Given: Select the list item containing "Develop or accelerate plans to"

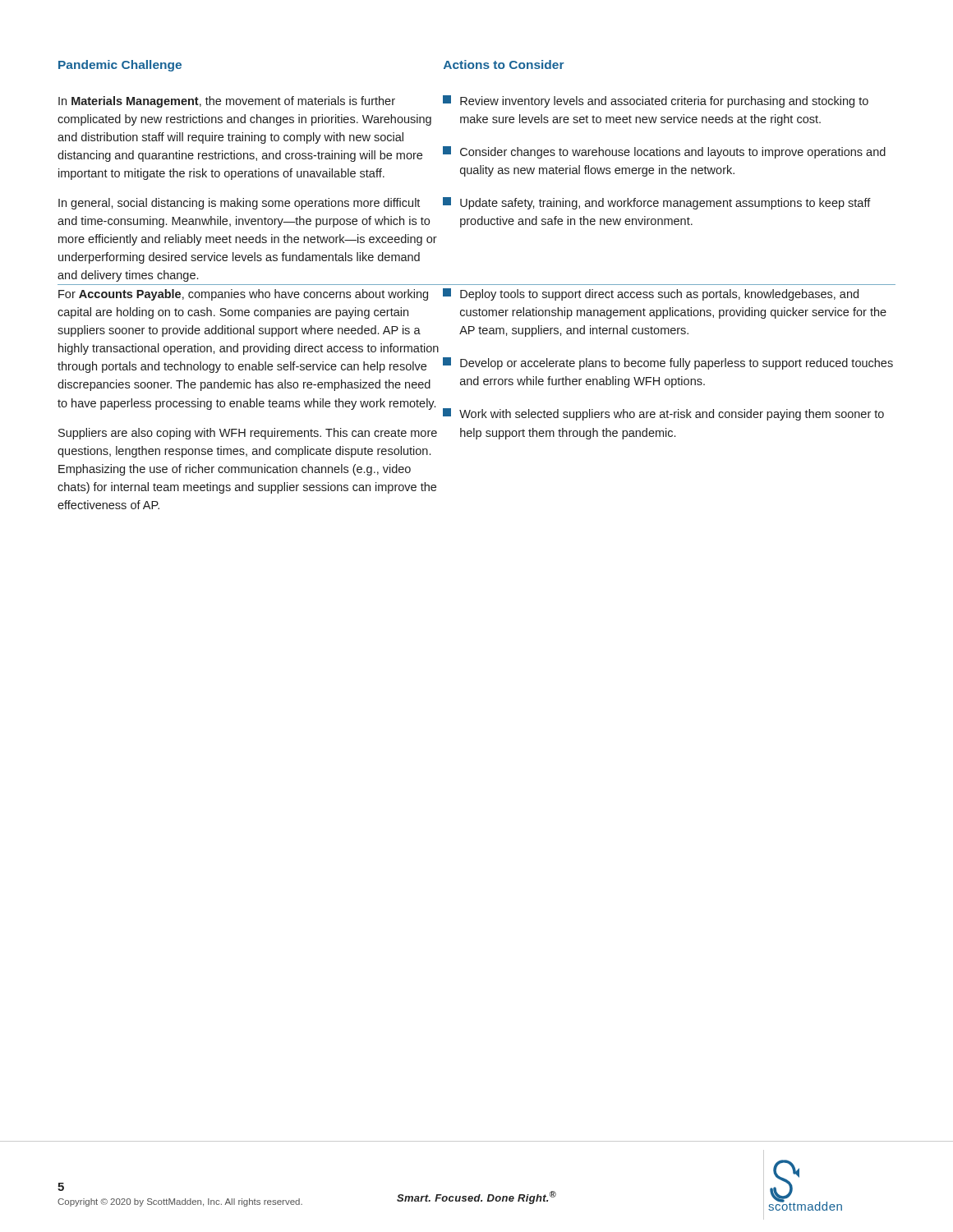Looking at the screenshot, I should coord(669,372).
